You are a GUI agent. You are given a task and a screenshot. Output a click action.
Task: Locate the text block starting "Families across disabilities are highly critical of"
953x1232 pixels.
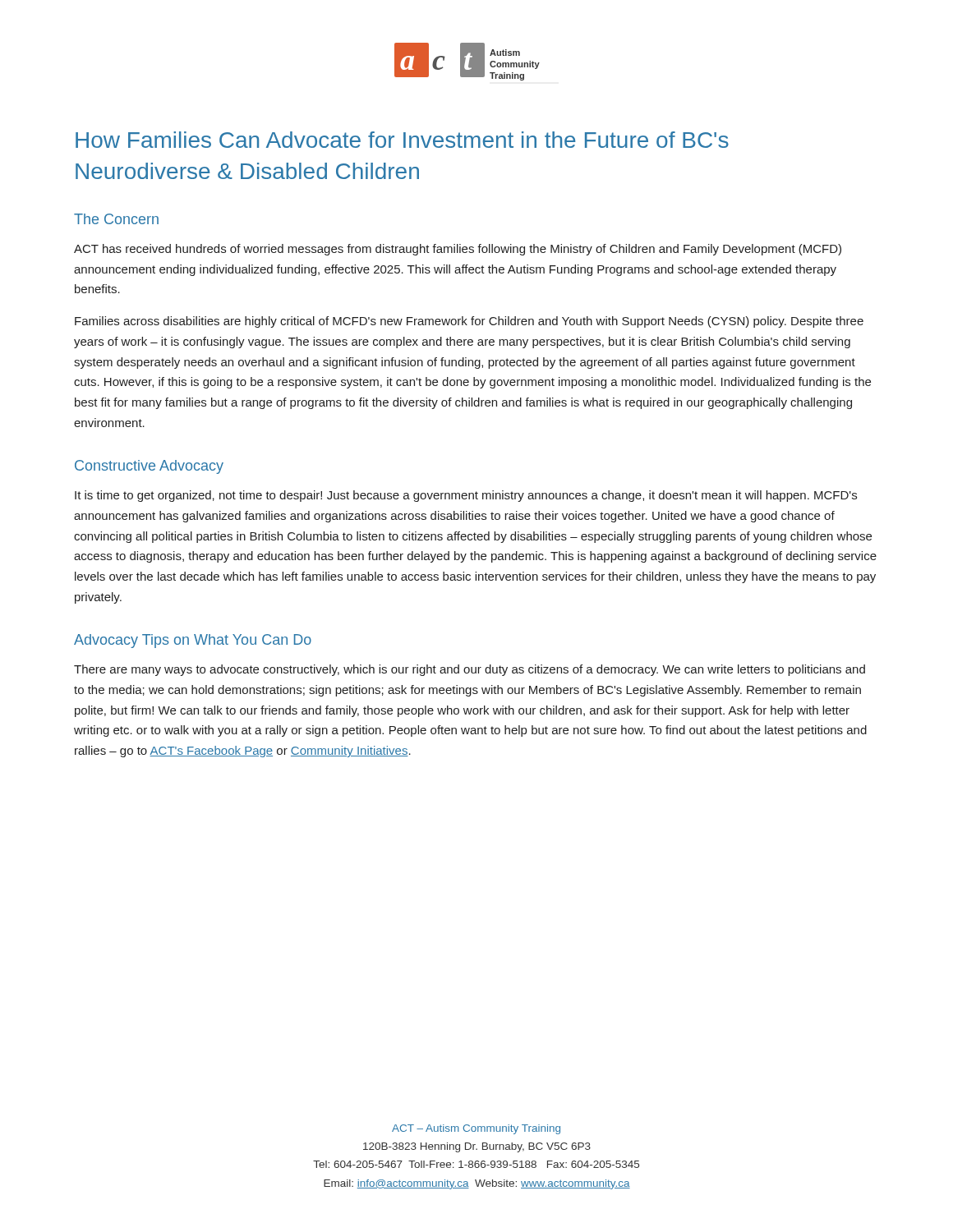coord(476,372)
